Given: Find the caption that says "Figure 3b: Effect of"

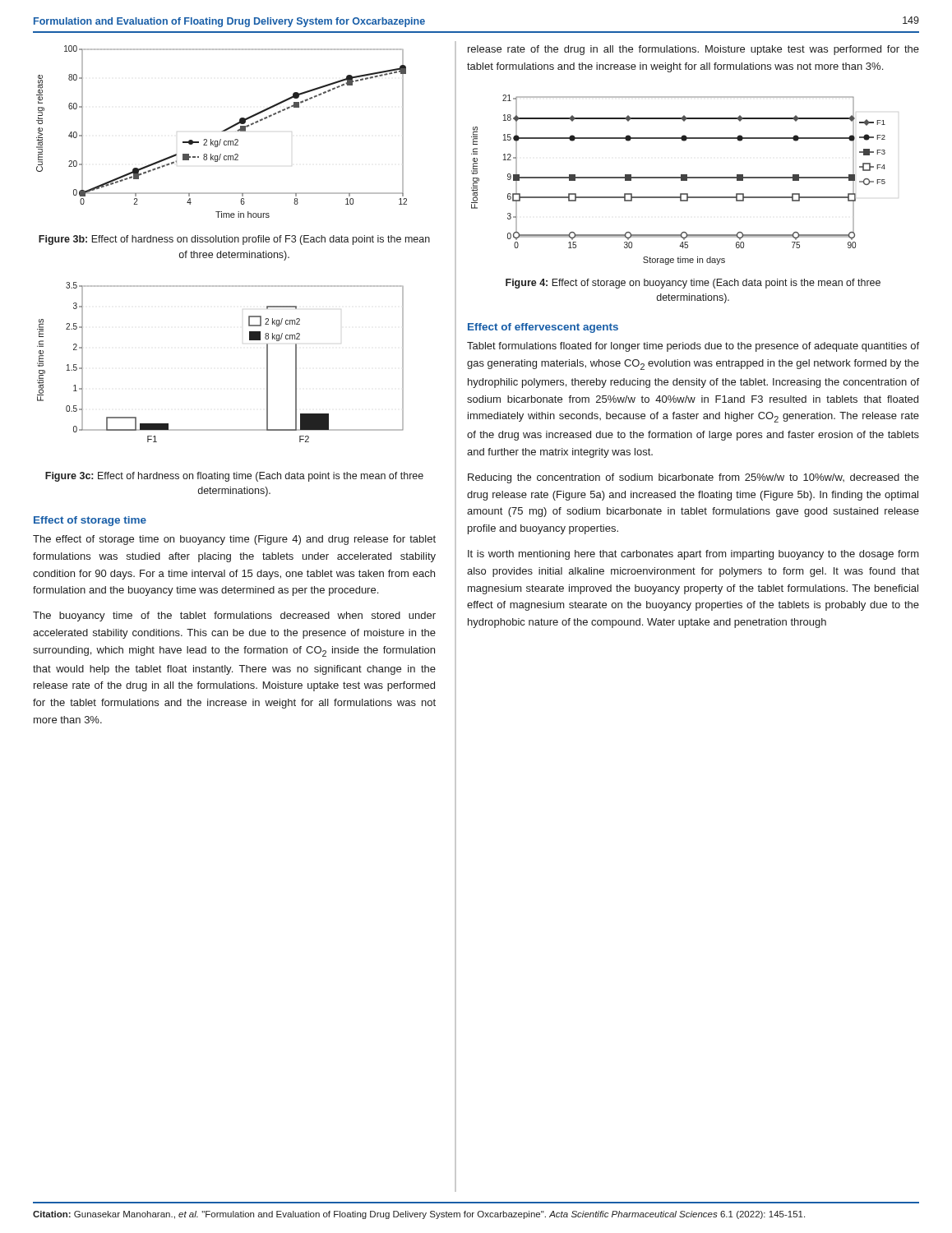Looking at the screenshot, I should click(x=234, y=247).
